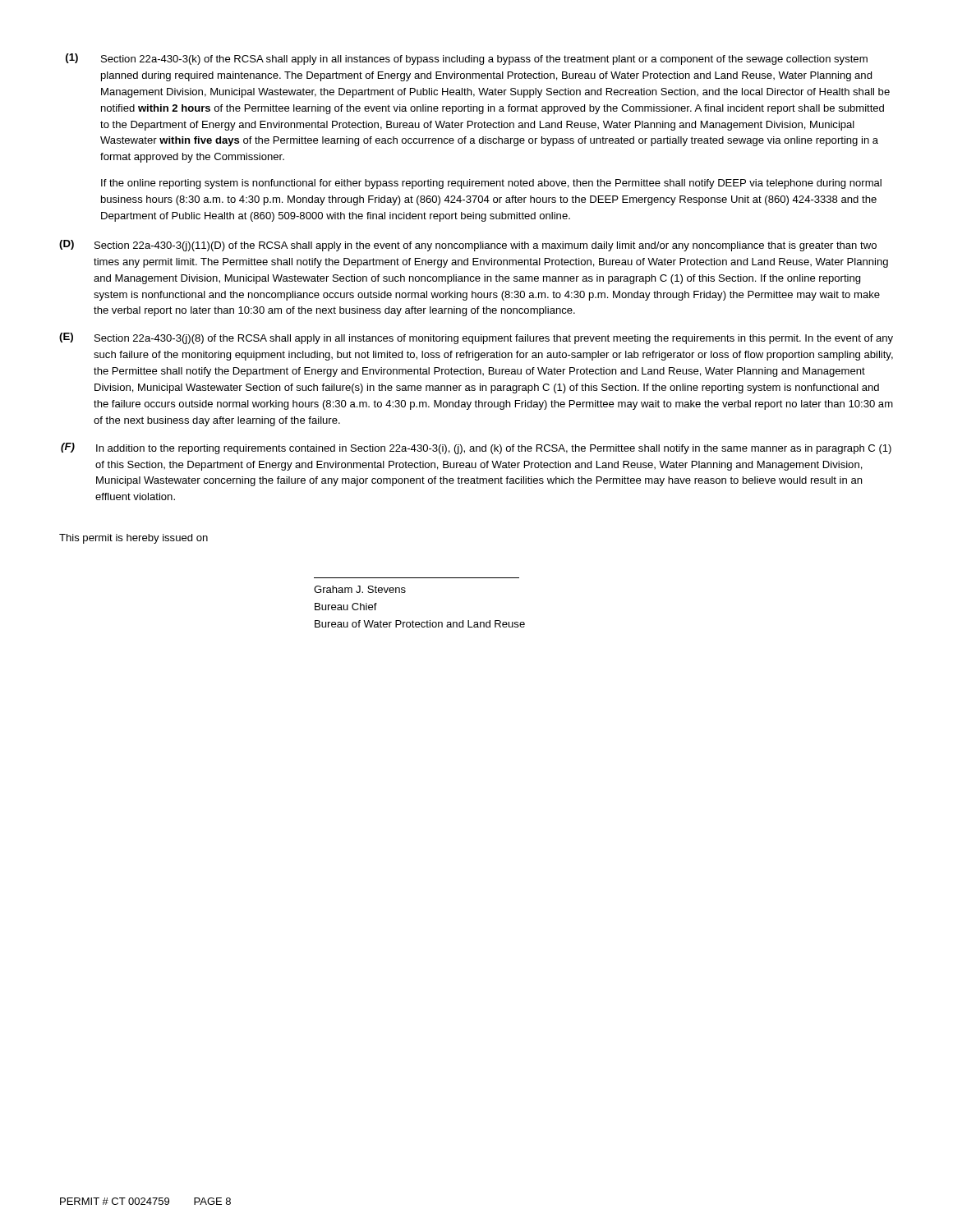
Task: Where is the passage that starts "This permit is"?
Action: click(x=134, y=538)
